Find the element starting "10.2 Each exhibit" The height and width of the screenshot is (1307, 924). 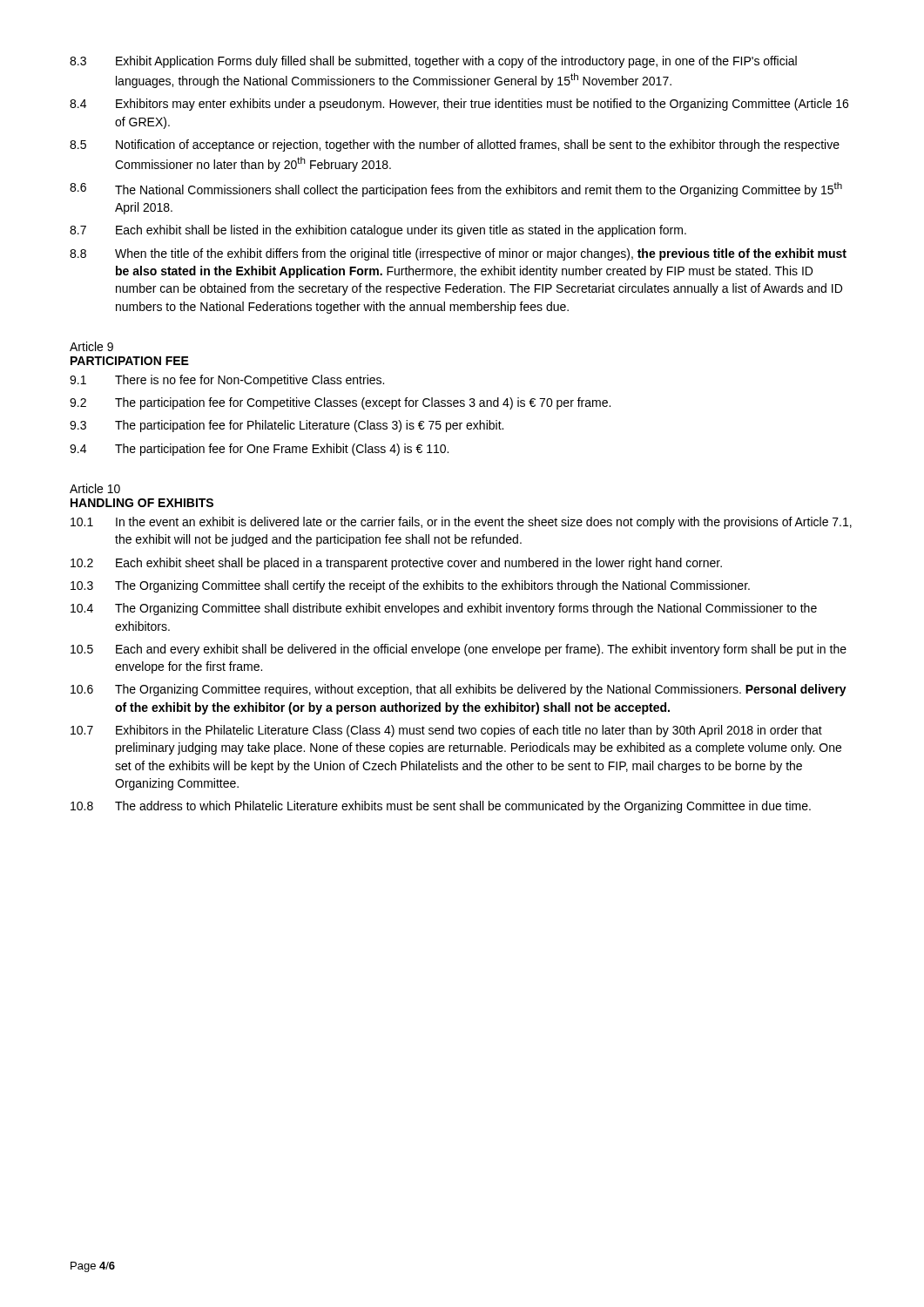[462, 563]
